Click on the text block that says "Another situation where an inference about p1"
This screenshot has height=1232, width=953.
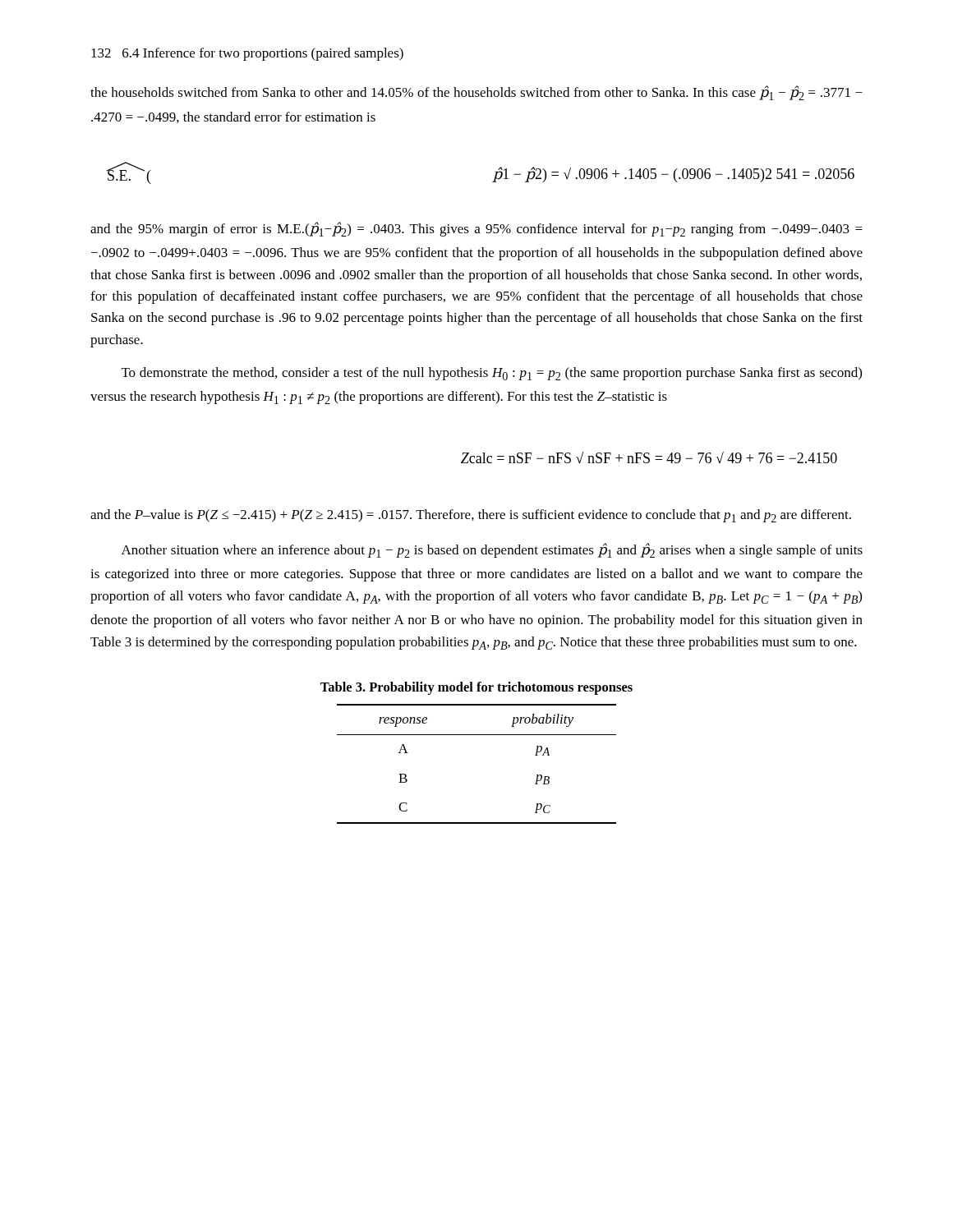[476, 597]
